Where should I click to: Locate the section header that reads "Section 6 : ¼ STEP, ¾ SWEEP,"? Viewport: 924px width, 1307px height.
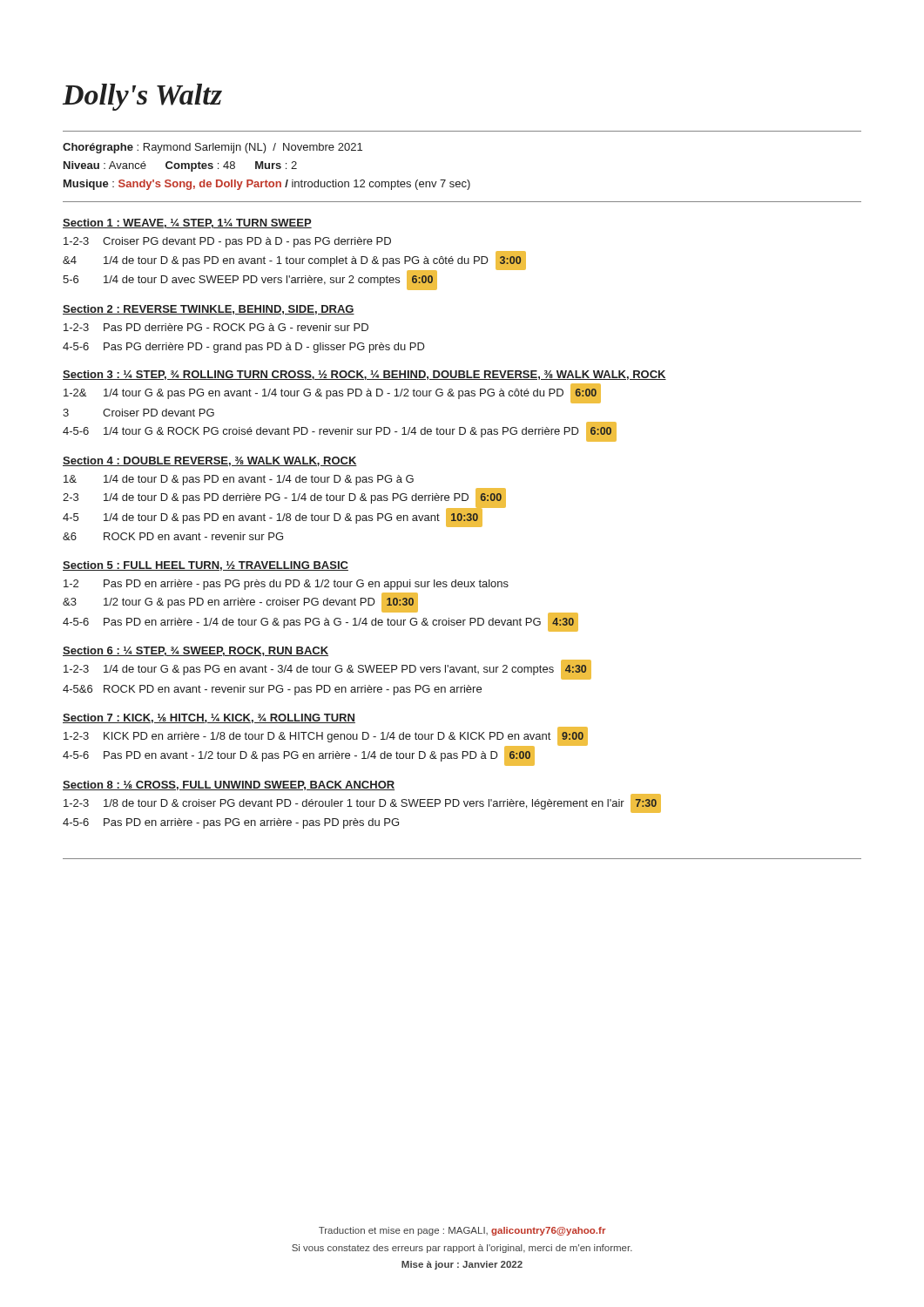coord(196,651)
